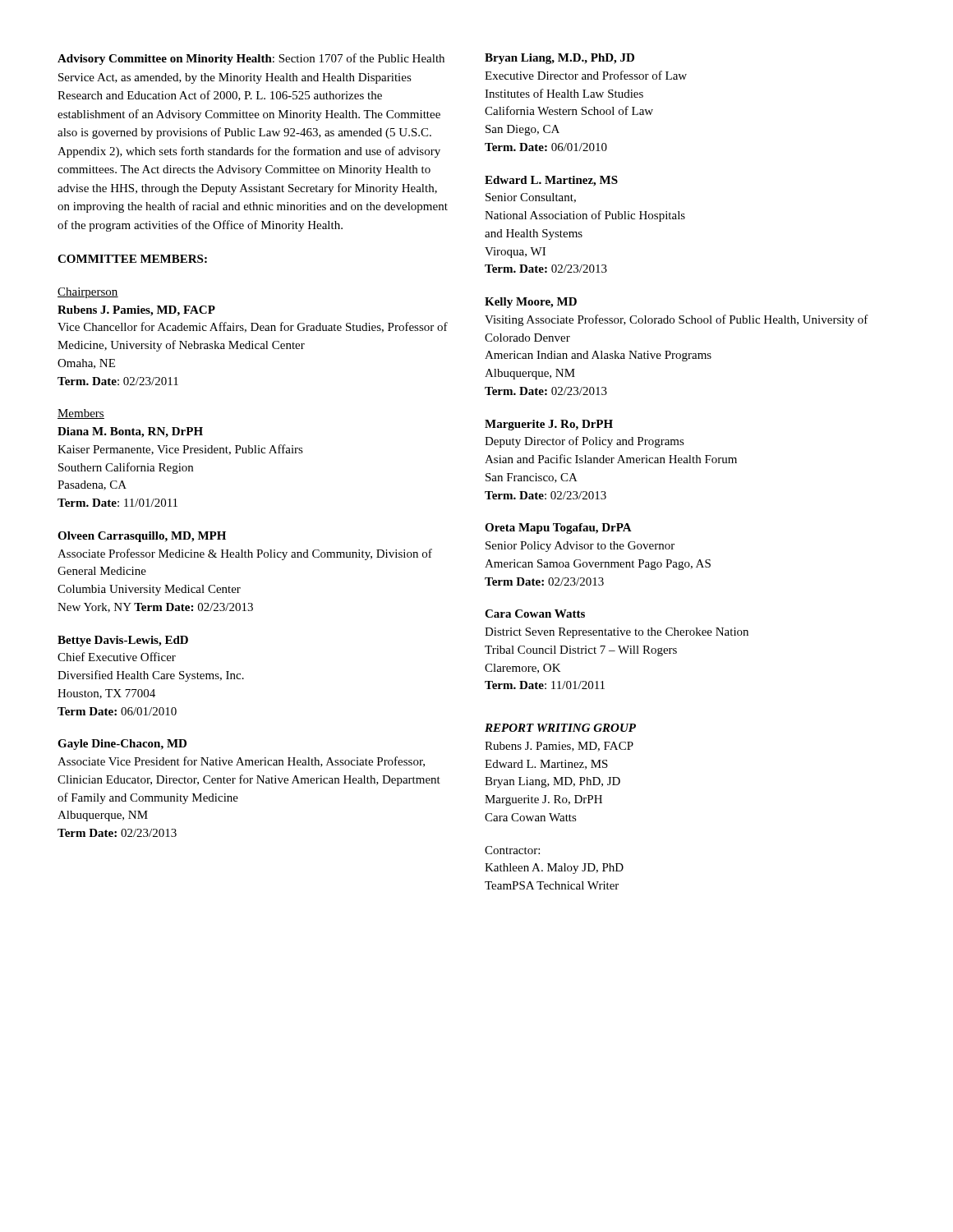Find the block on this page that starts "Bettye Davis-Lewis, EdD Chief Executive Officer Diversified"
The width and height of the screenshot is (953, 1232).
click(255, 676)
